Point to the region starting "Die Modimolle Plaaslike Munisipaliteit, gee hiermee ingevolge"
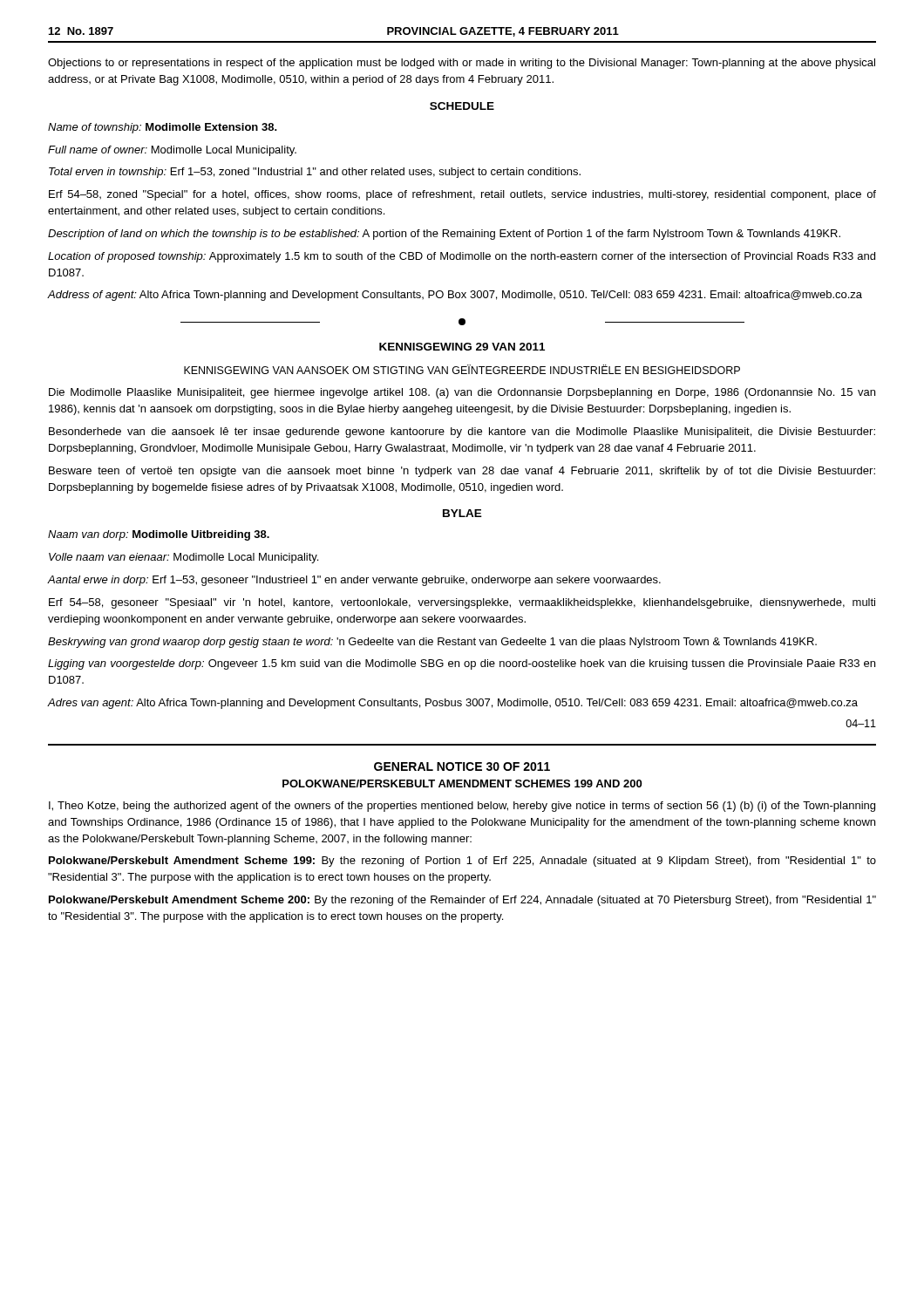Screen dimensions: 1308x924 click(462, 401)
